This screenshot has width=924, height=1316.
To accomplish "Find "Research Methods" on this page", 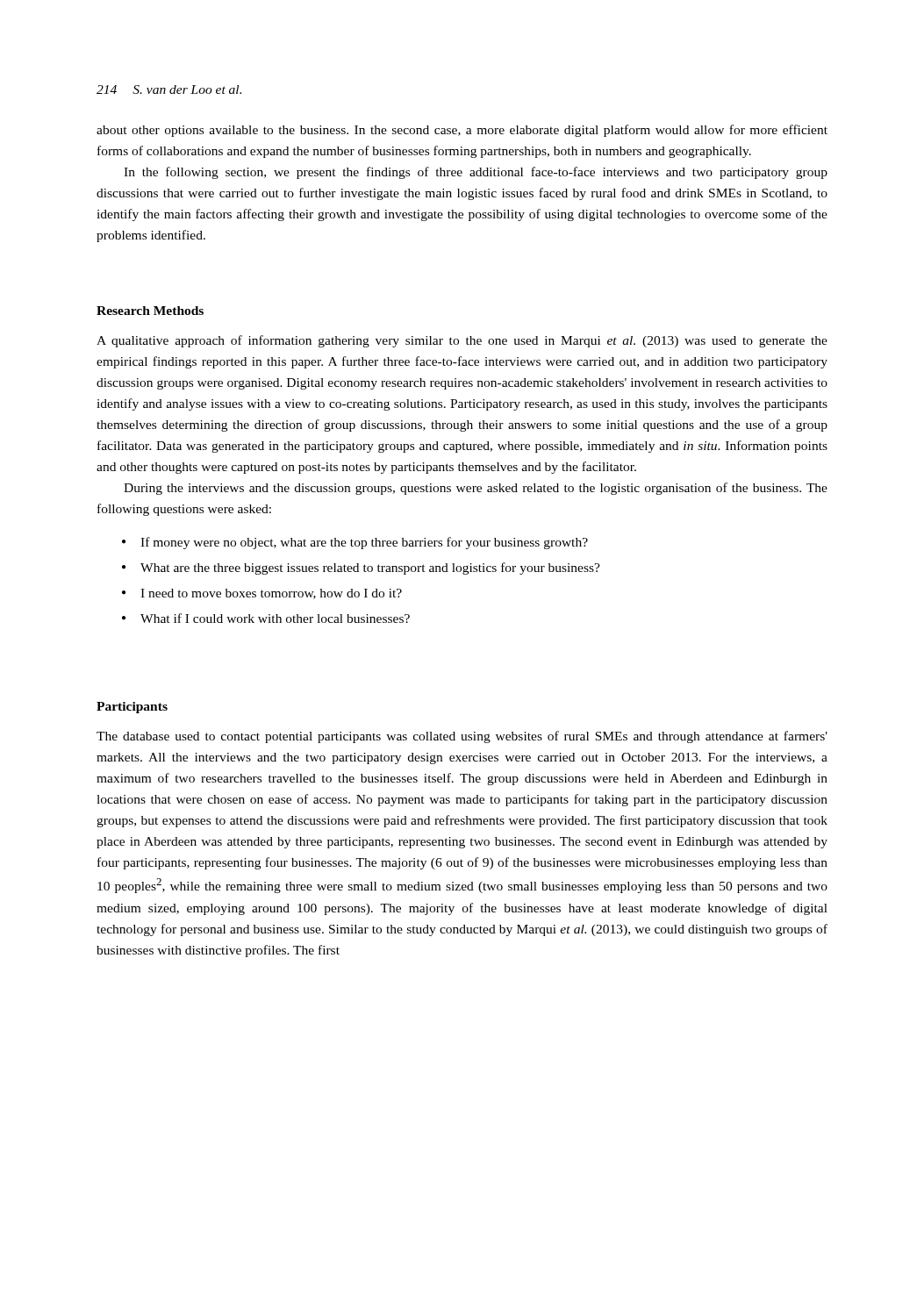I will coord(150,310).
